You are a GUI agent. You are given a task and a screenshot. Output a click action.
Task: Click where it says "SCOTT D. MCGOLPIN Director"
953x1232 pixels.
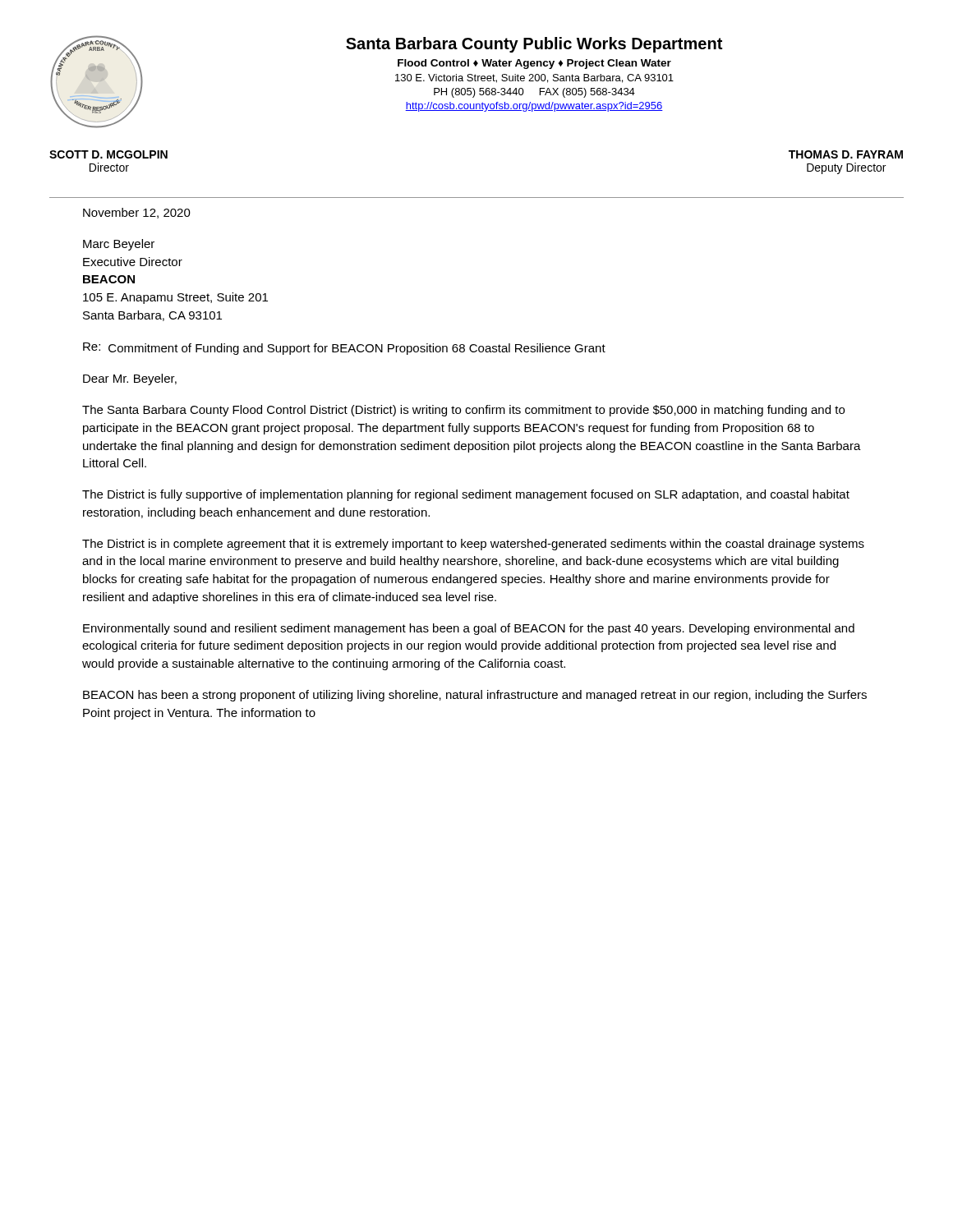pos(109,161)
